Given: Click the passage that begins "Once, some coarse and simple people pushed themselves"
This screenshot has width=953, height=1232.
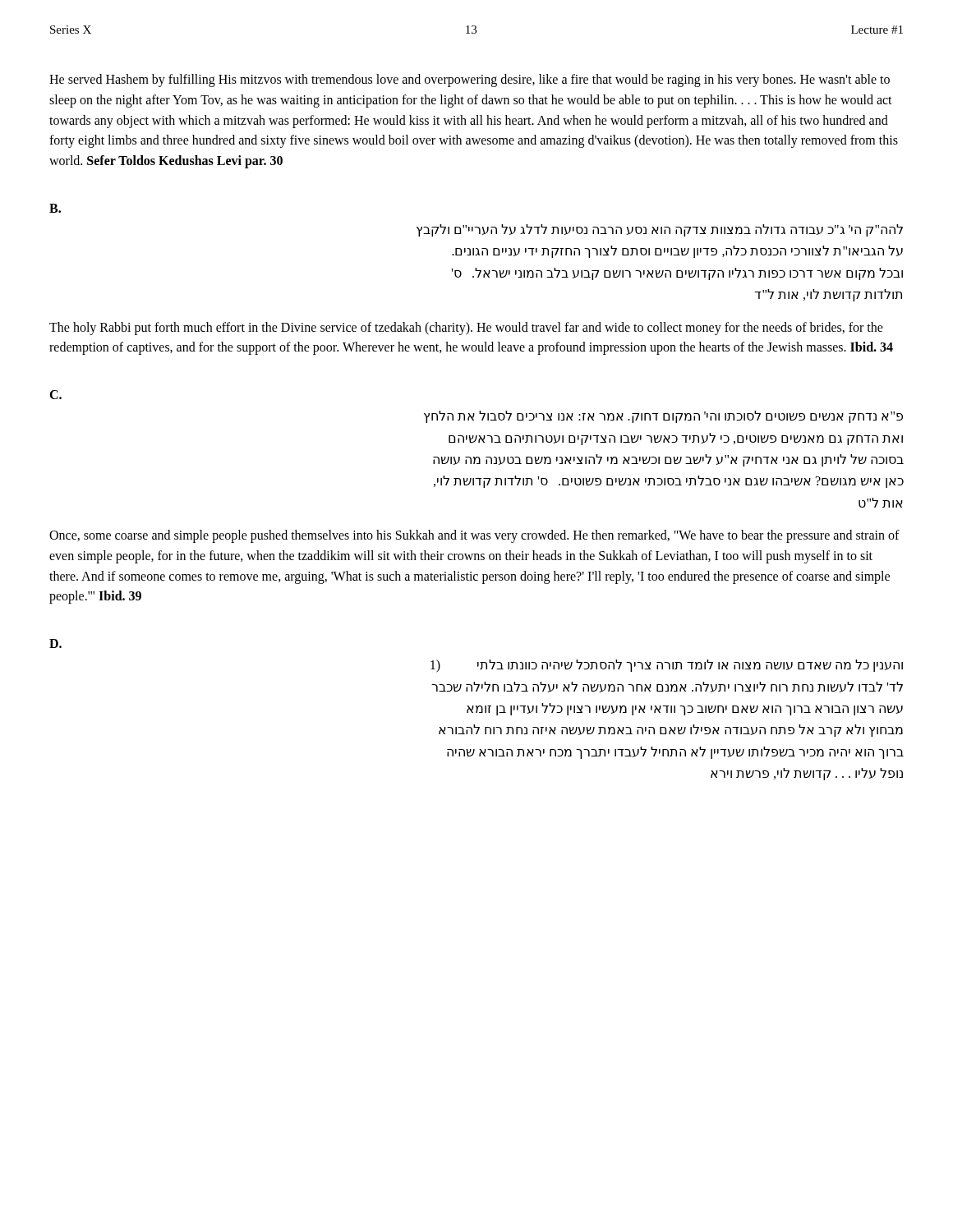Looking at the screenshot, I should (474, 566).
